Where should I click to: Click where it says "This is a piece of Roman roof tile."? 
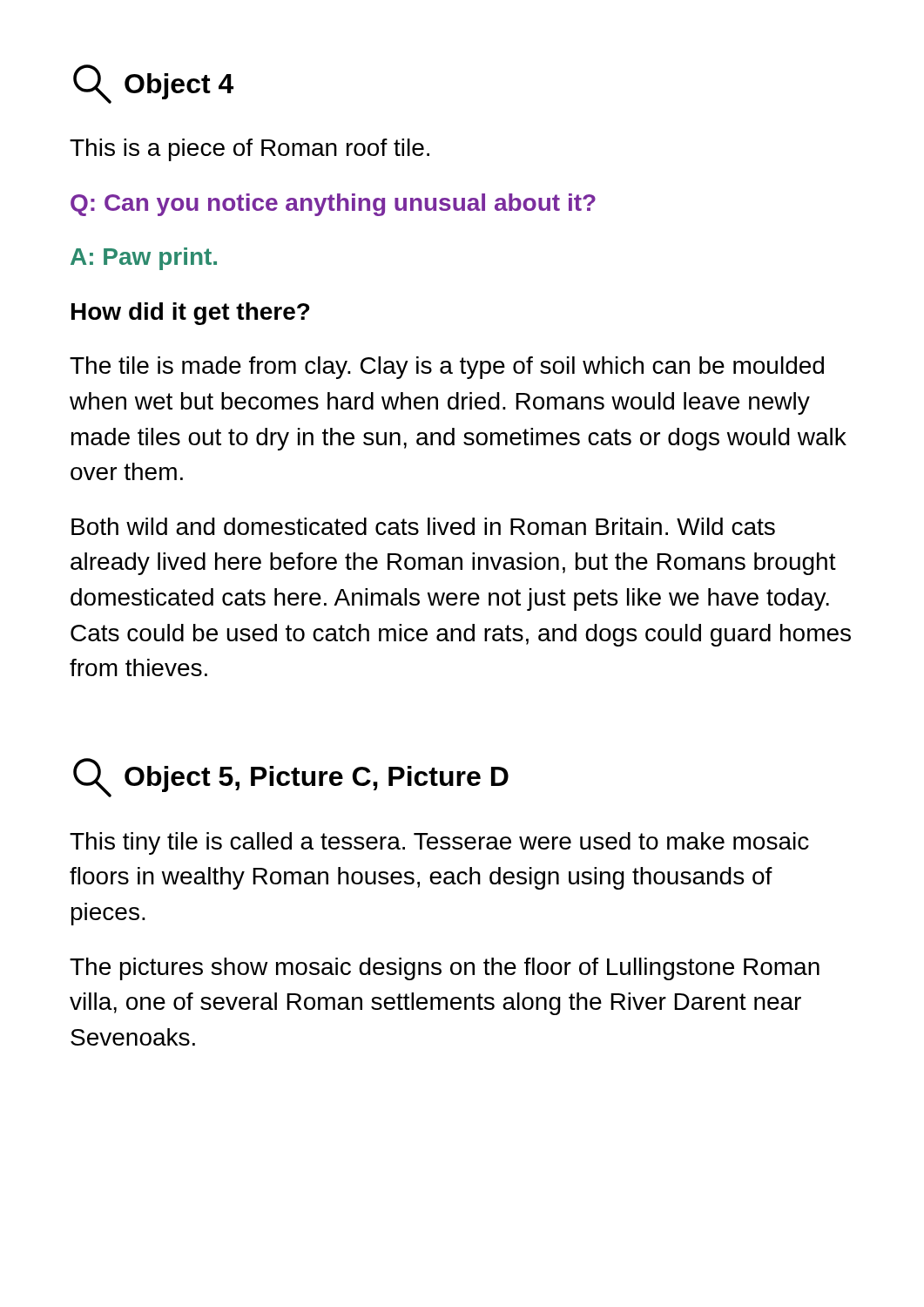(x=251, y=148)
